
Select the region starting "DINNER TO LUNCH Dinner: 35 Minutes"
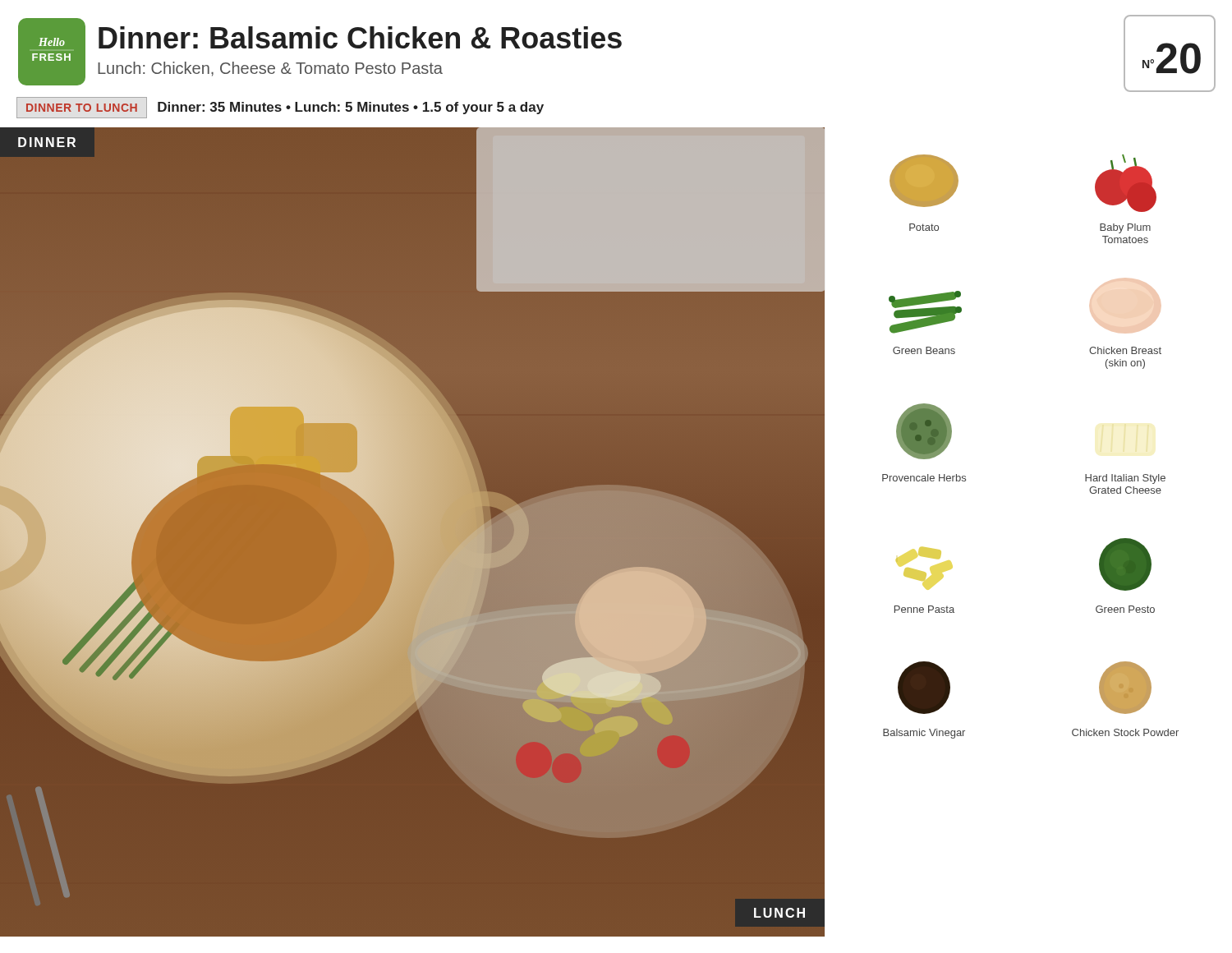(280, 108)
